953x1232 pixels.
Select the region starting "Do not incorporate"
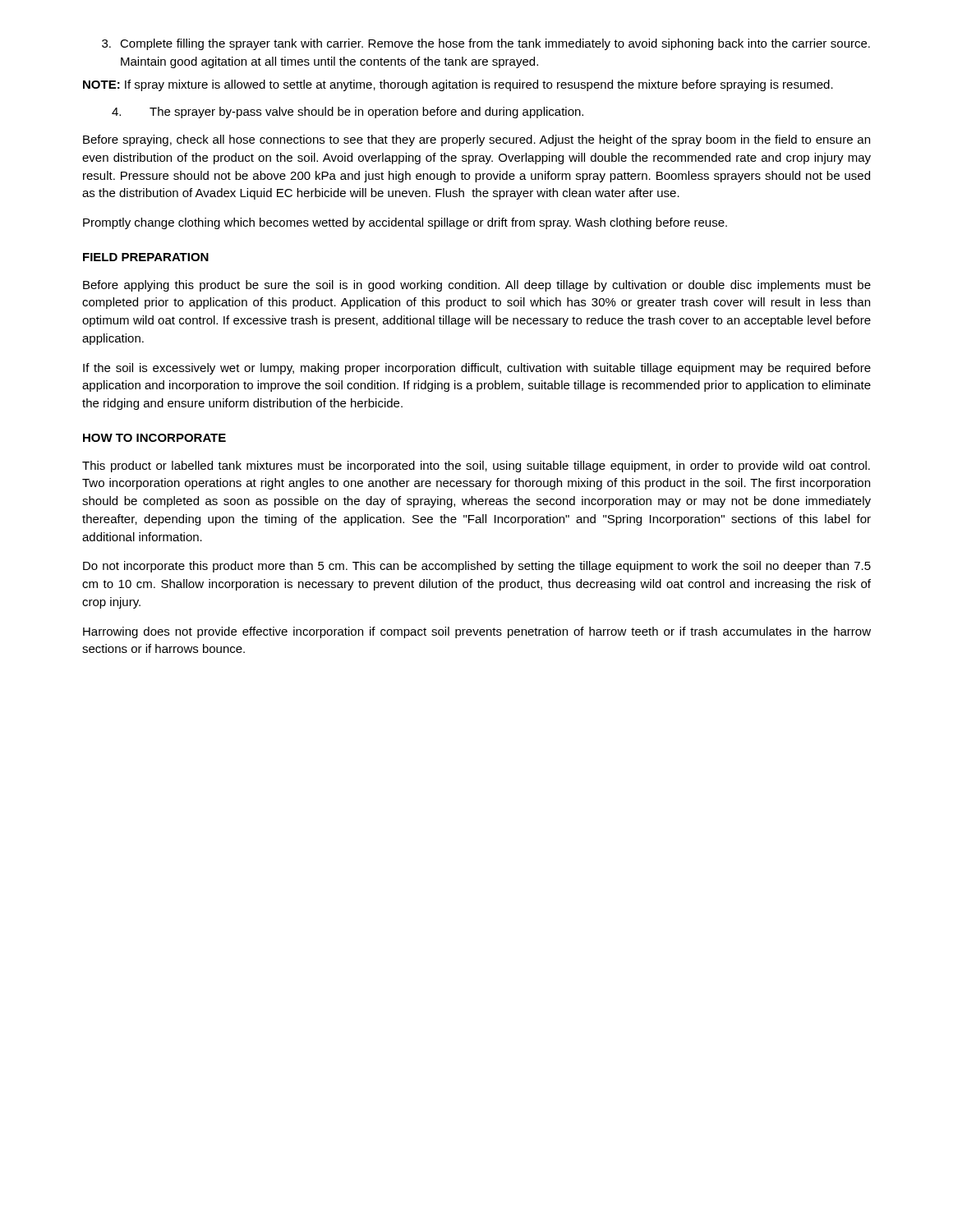point(476,584)
